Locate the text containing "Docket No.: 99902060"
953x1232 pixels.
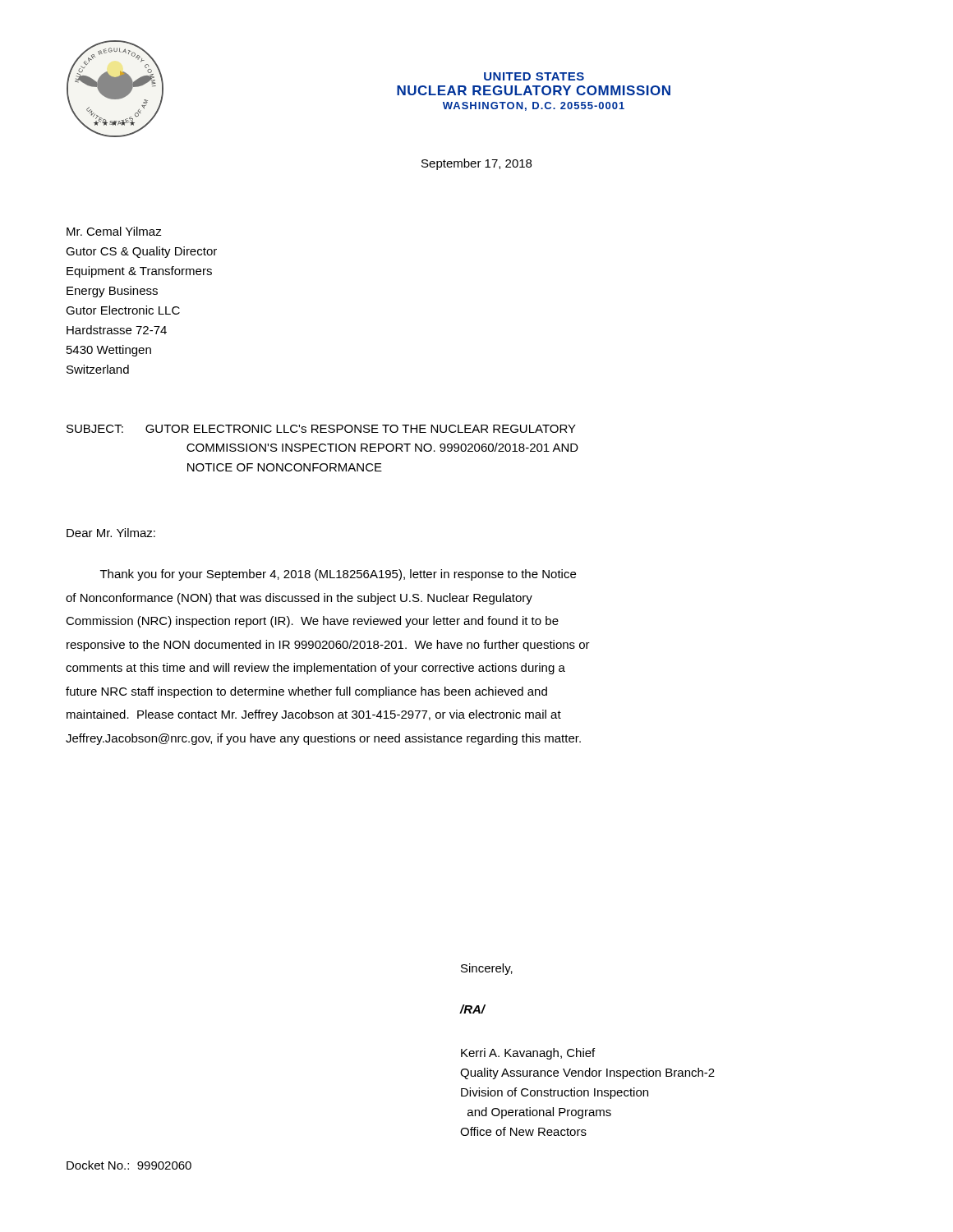(129, 1165)
